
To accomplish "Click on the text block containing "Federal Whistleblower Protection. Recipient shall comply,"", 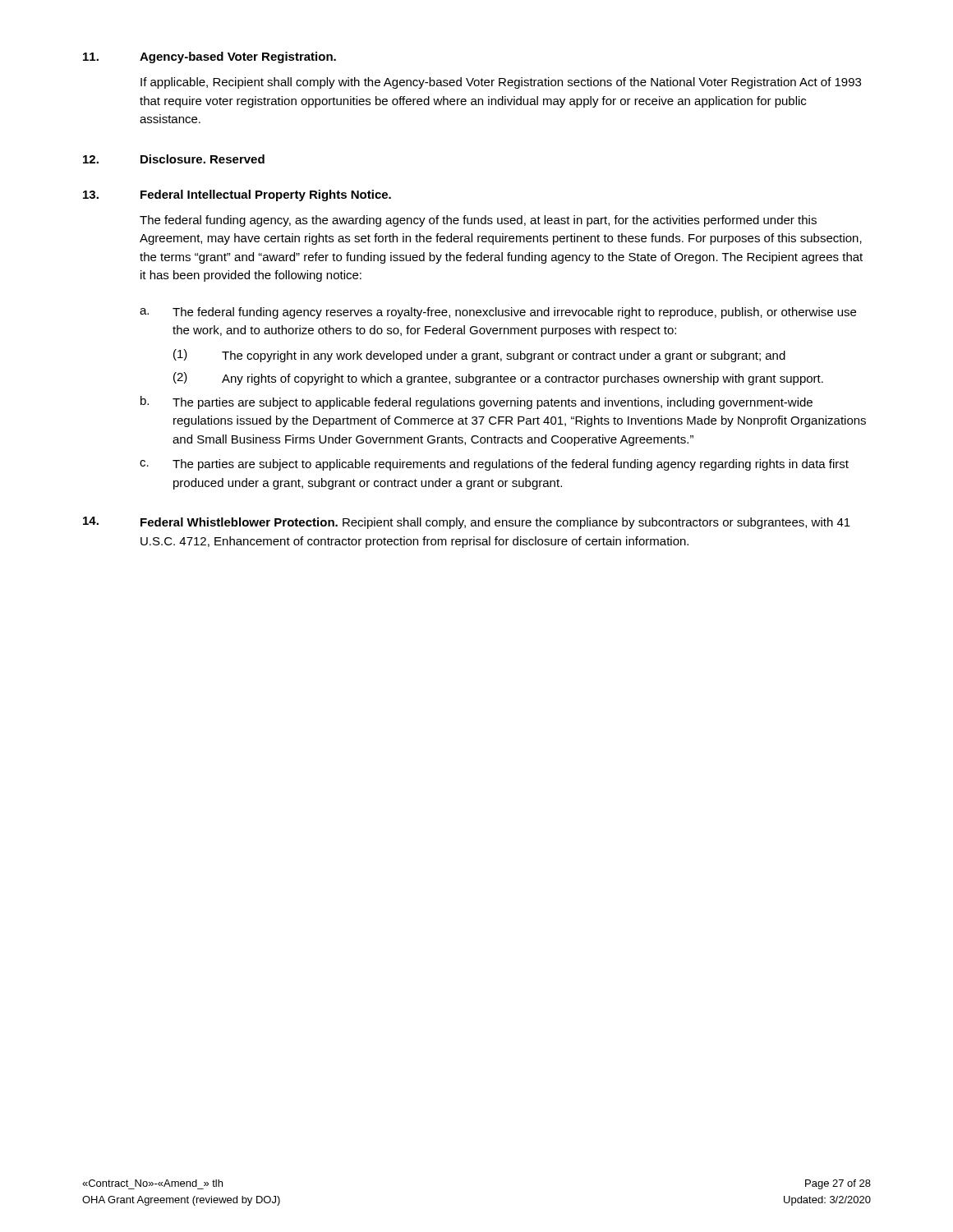I will click(476, 536).
